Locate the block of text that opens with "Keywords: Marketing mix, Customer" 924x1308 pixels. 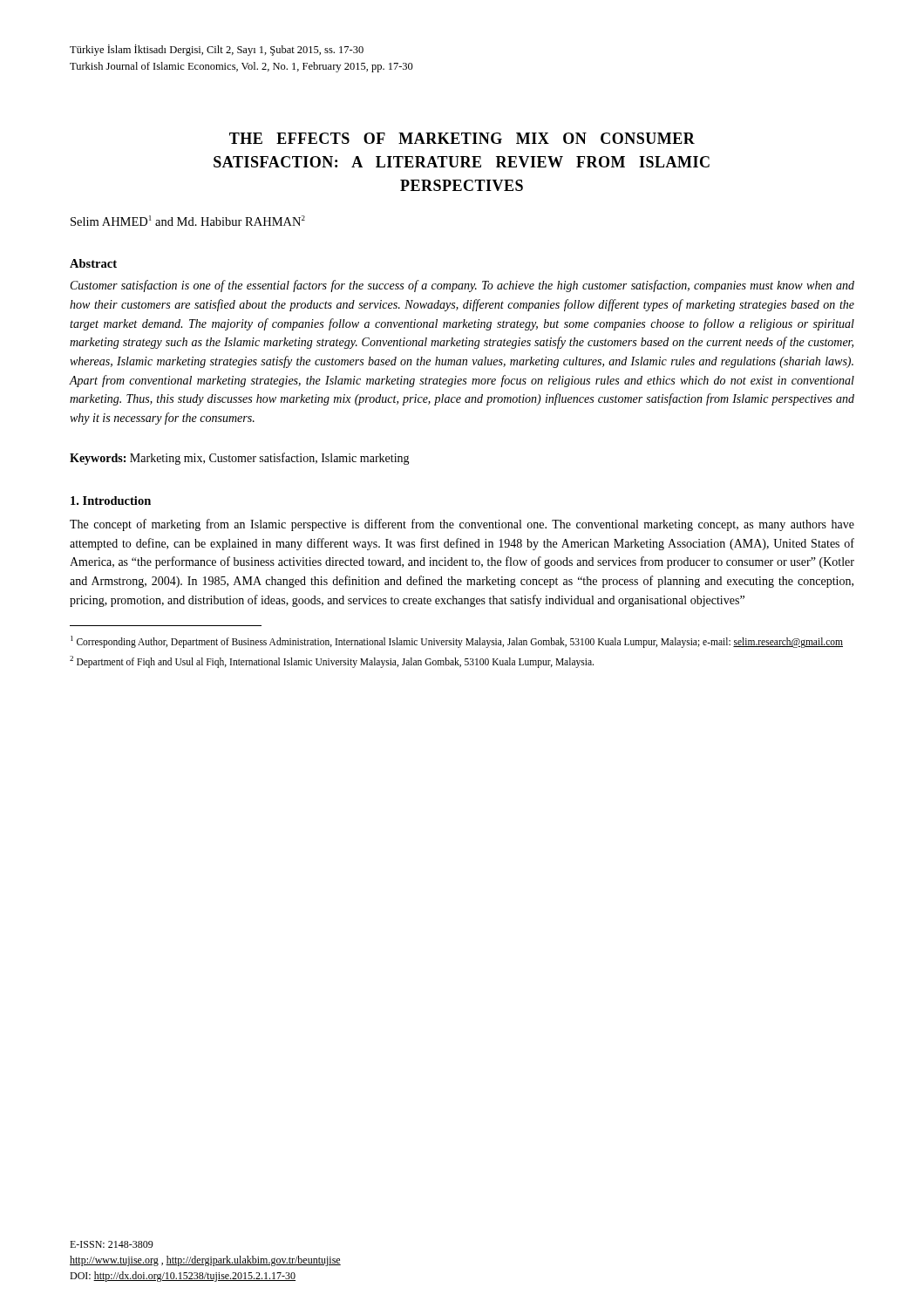240,459
